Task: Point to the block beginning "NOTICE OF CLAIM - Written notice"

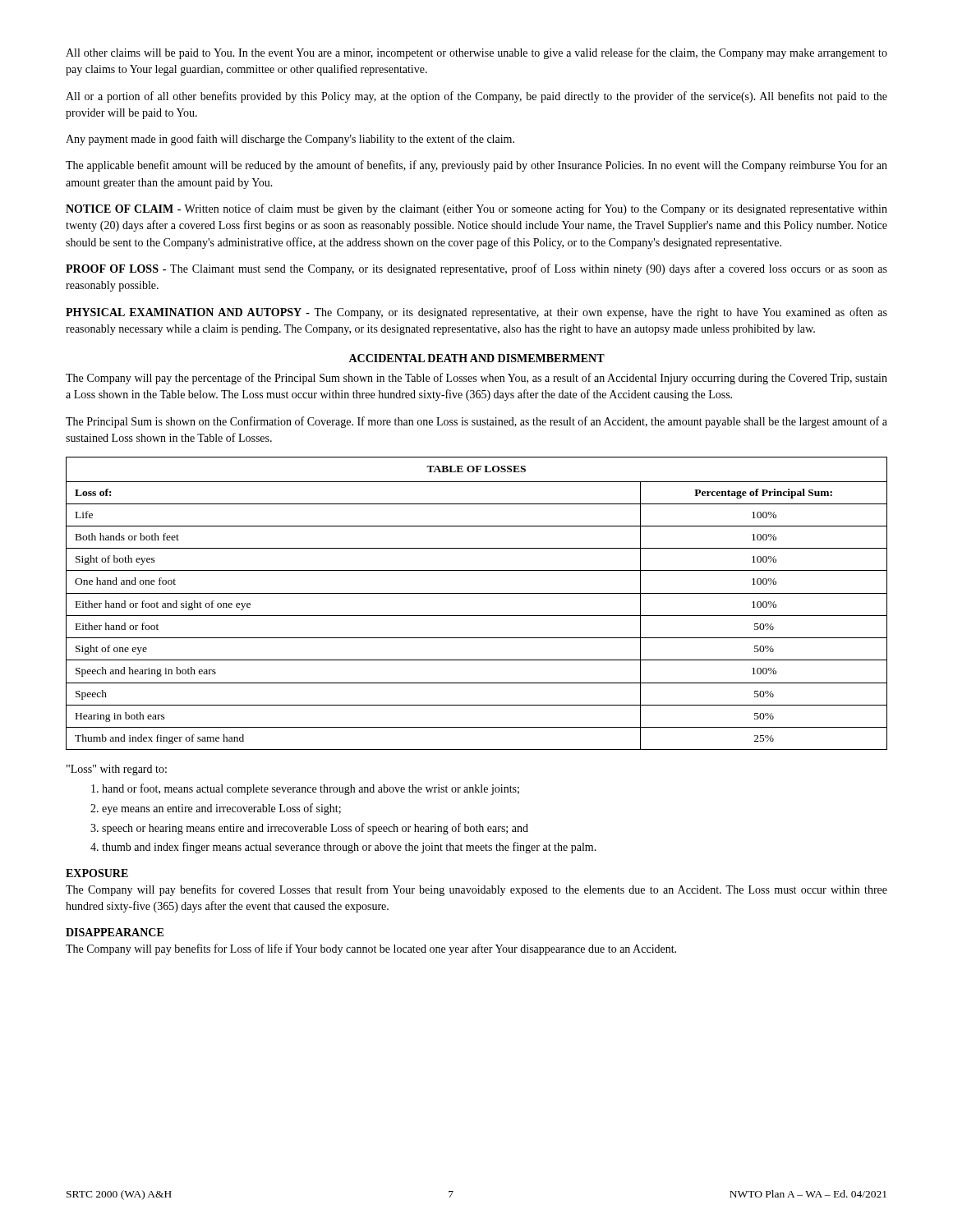Action: click(476, 226)
